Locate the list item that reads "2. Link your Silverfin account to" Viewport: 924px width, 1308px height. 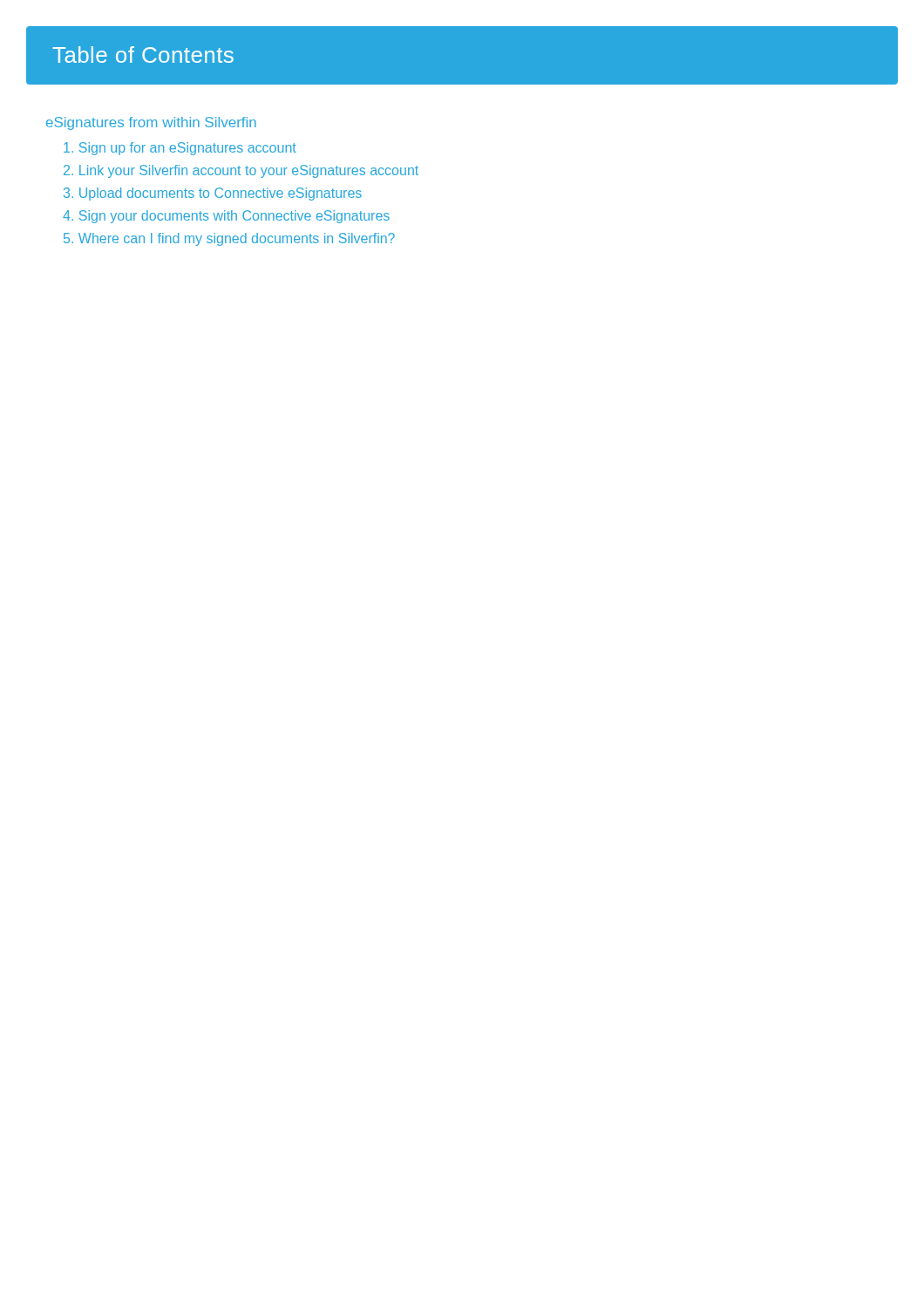[241, 170]
